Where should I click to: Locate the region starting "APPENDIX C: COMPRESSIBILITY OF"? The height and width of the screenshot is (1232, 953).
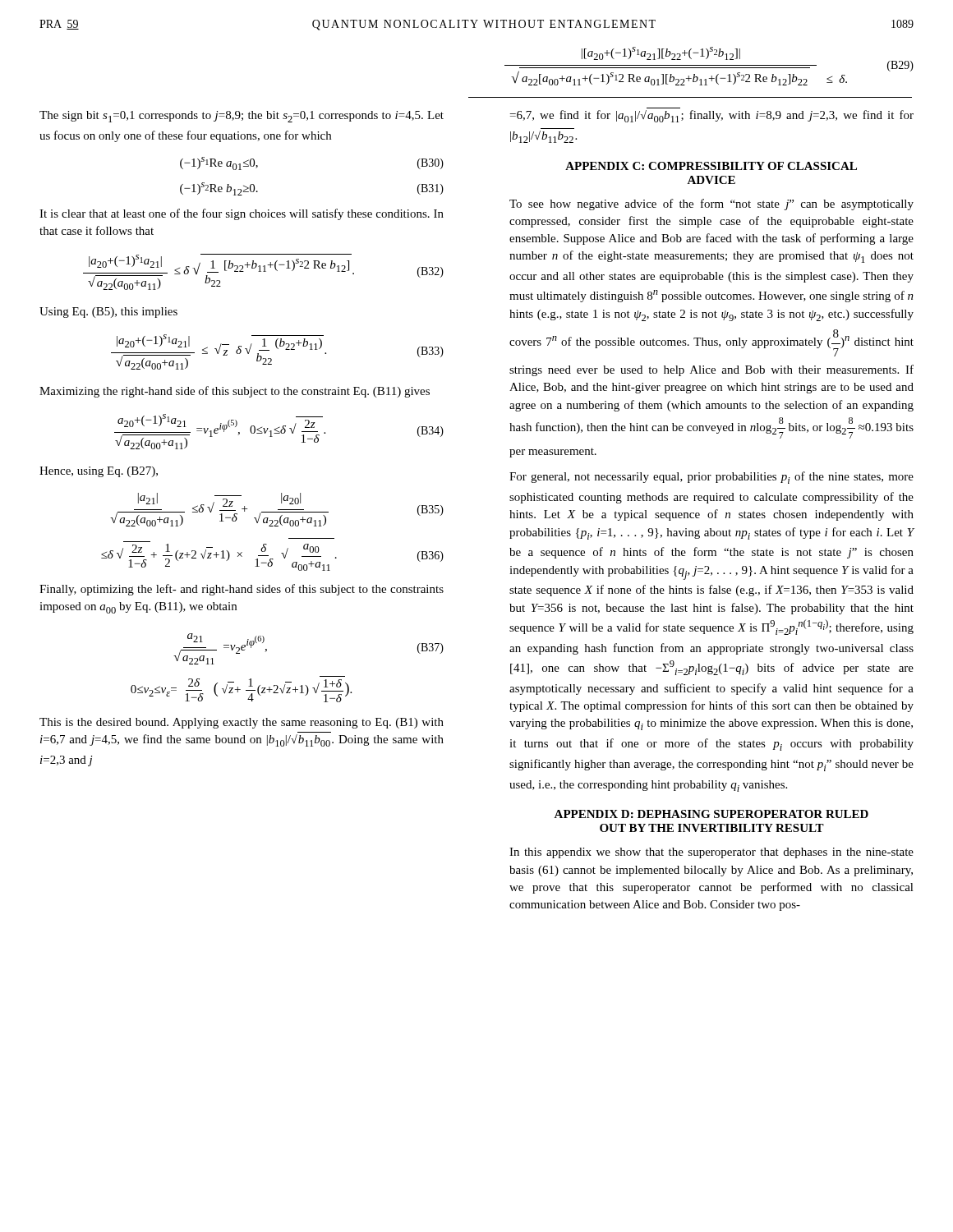tap(711, 172)
